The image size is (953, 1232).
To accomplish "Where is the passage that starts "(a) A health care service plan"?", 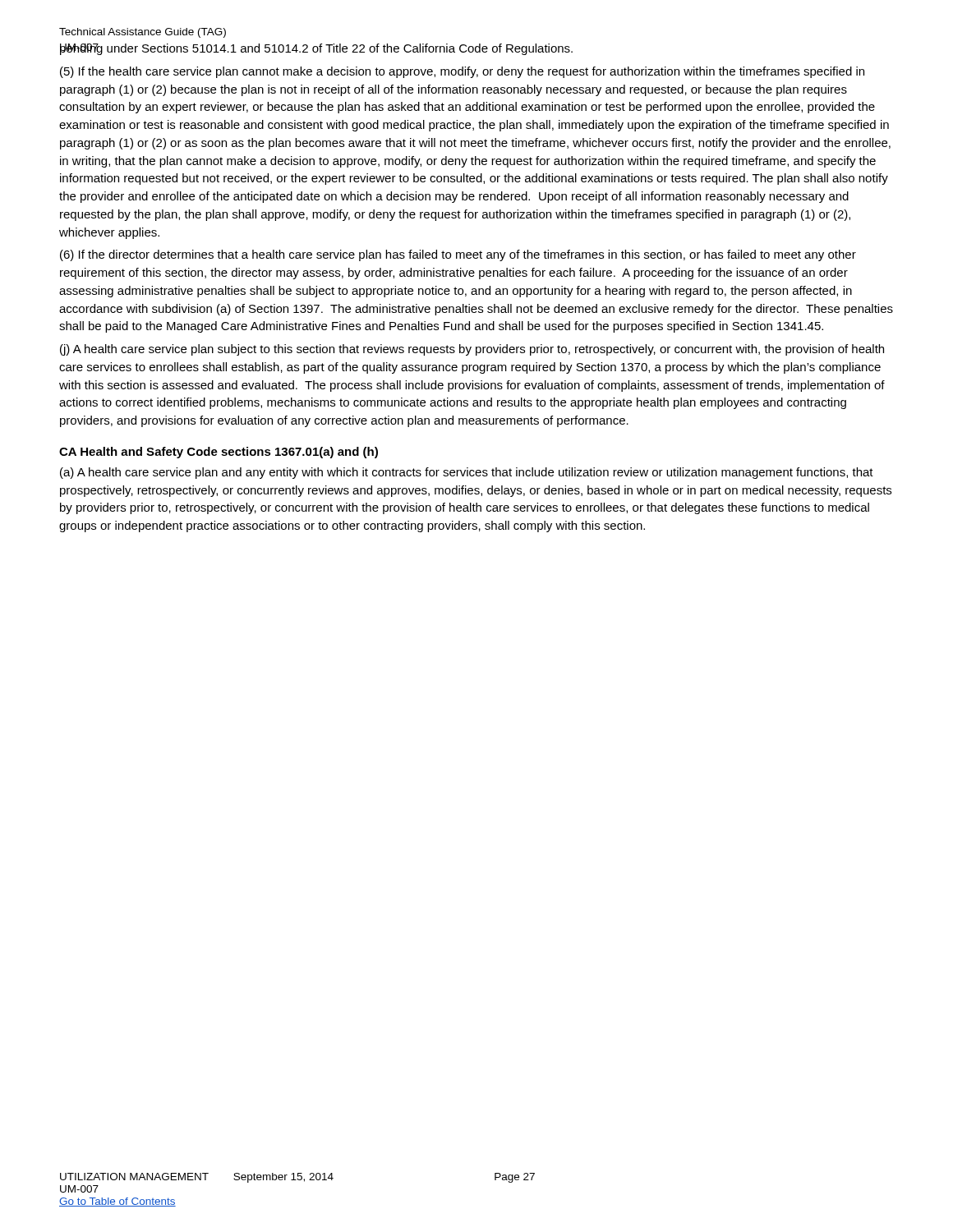I will tap(476, 499).
